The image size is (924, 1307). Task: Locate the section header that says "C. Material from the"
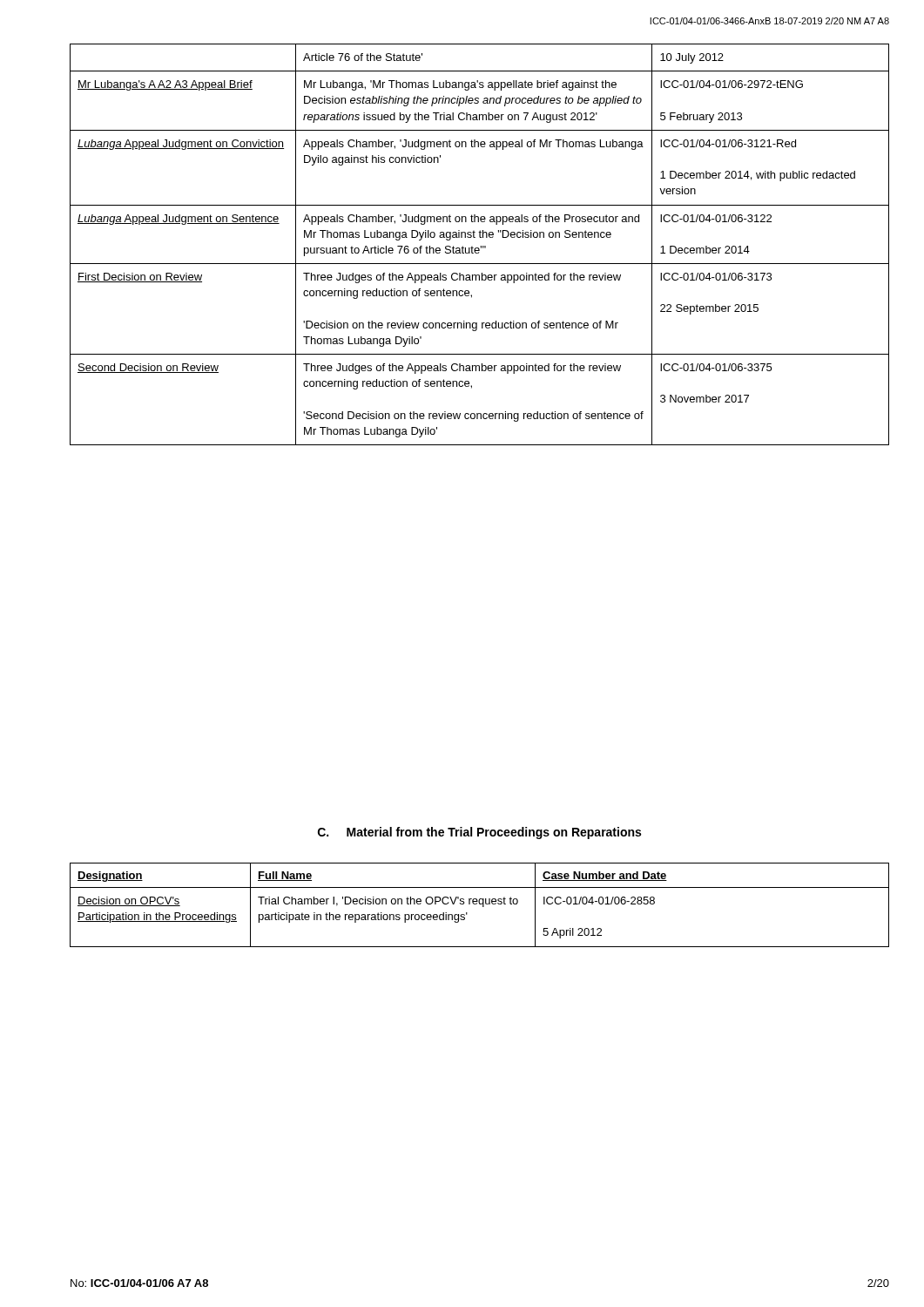[479, 832]
